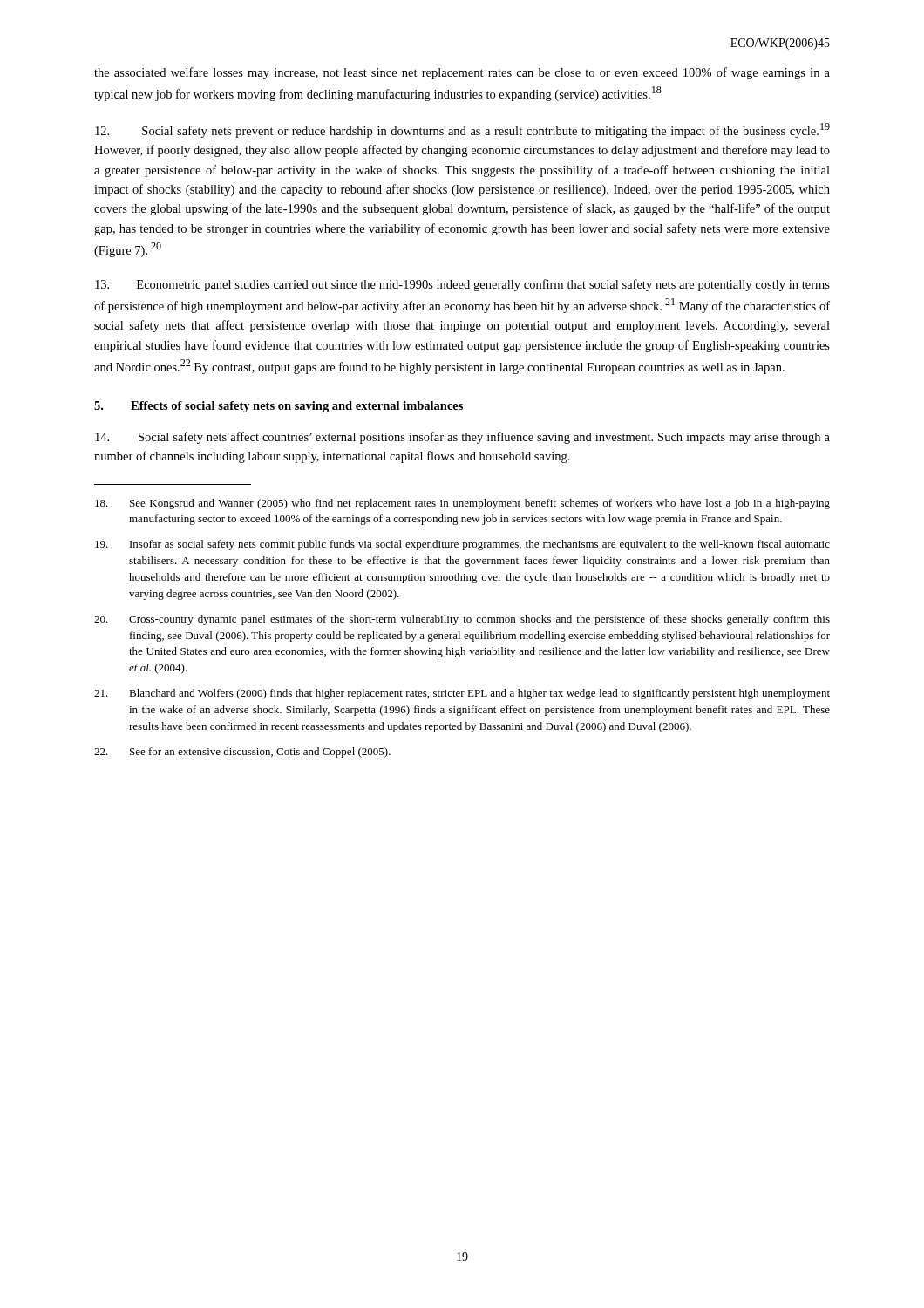Locate the block of text that opens with "Social safety nets prevent"
Image resolution: width=924 pixels, height=1308 pixels.
[462, 189]
